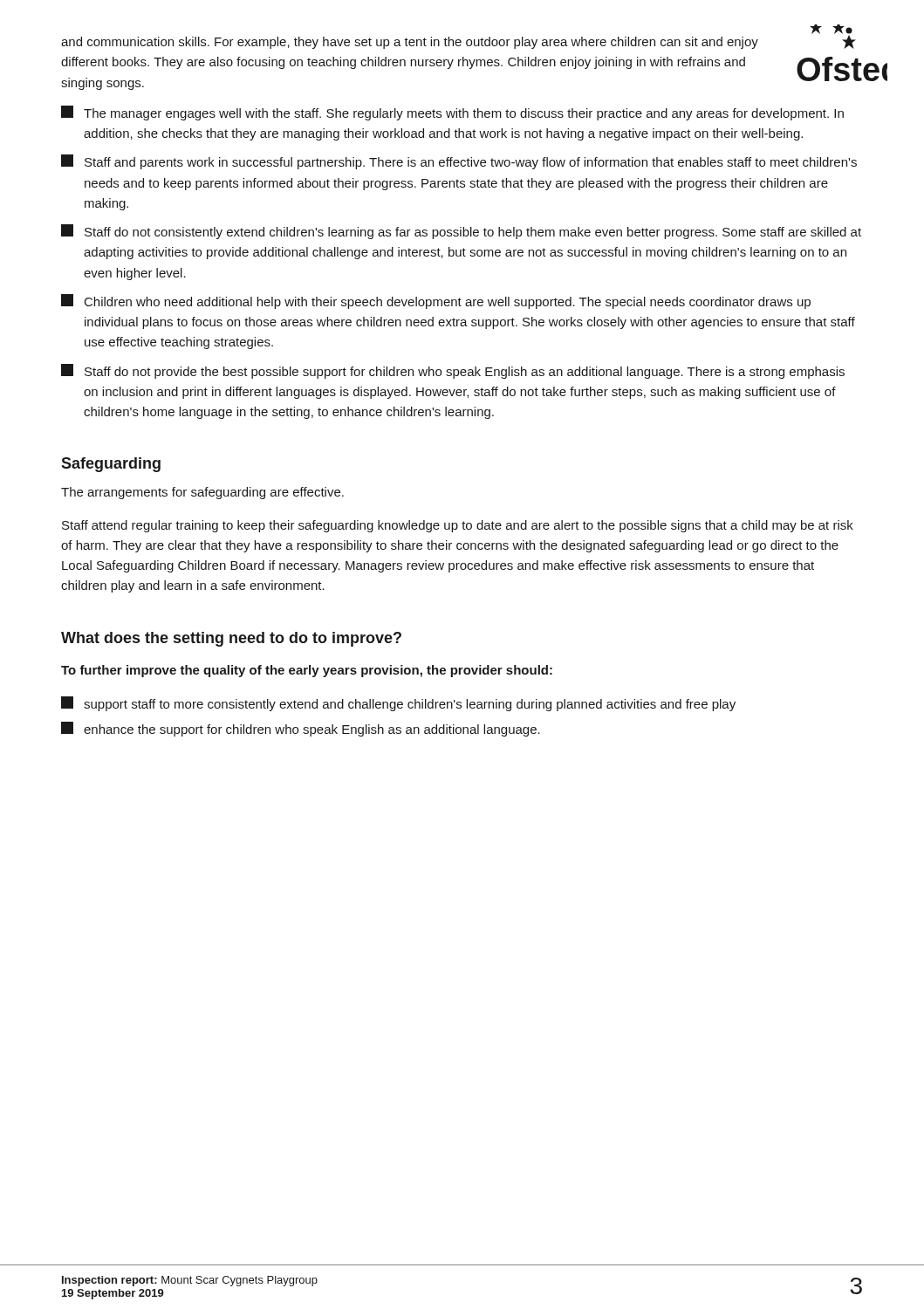Click the passage that begins "Staff and parents work in"
Viewport: 924px width, 1309px height.
pos(462,183)
